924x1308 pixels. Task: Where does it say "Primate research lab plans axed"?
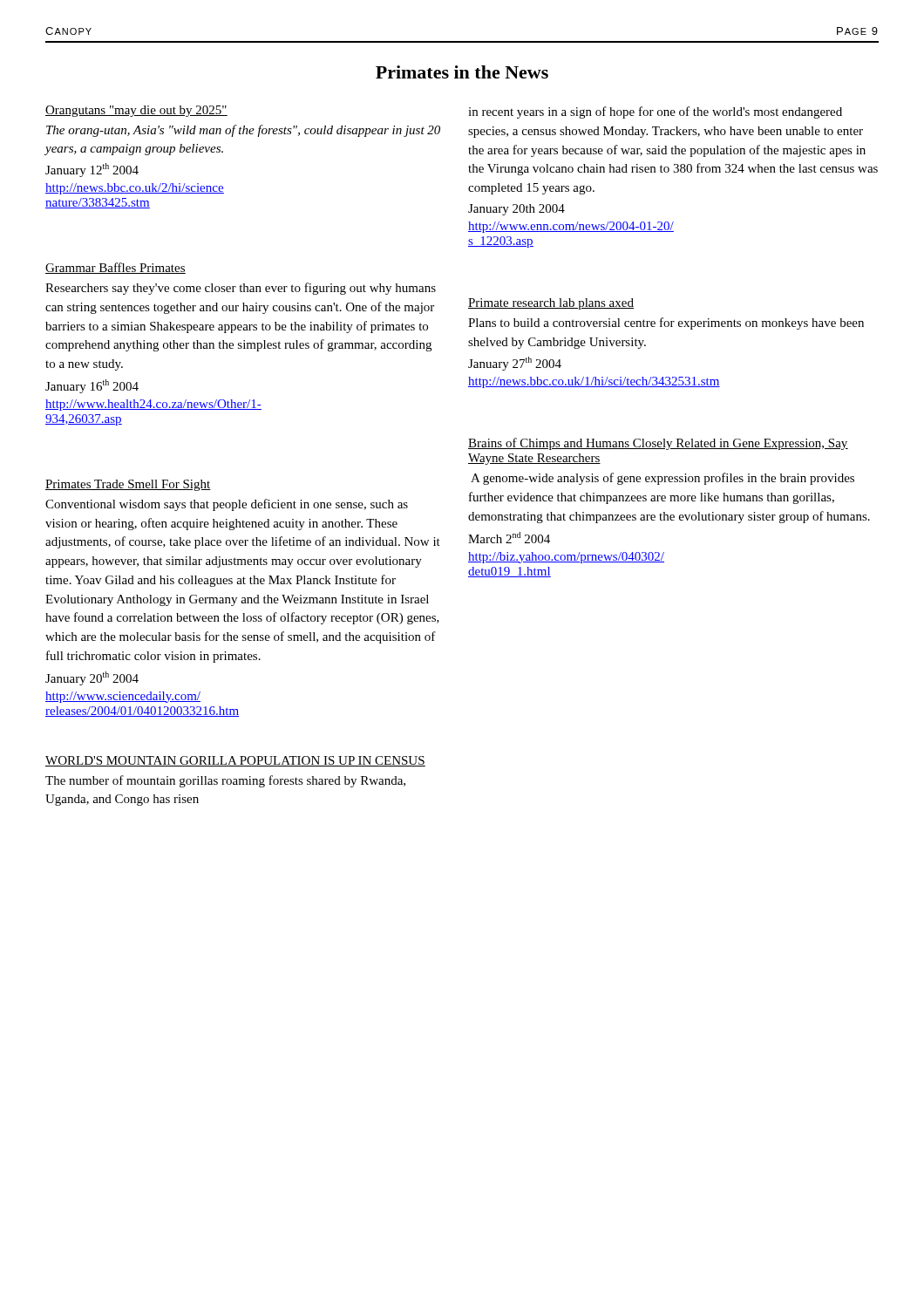pos(551,302)
